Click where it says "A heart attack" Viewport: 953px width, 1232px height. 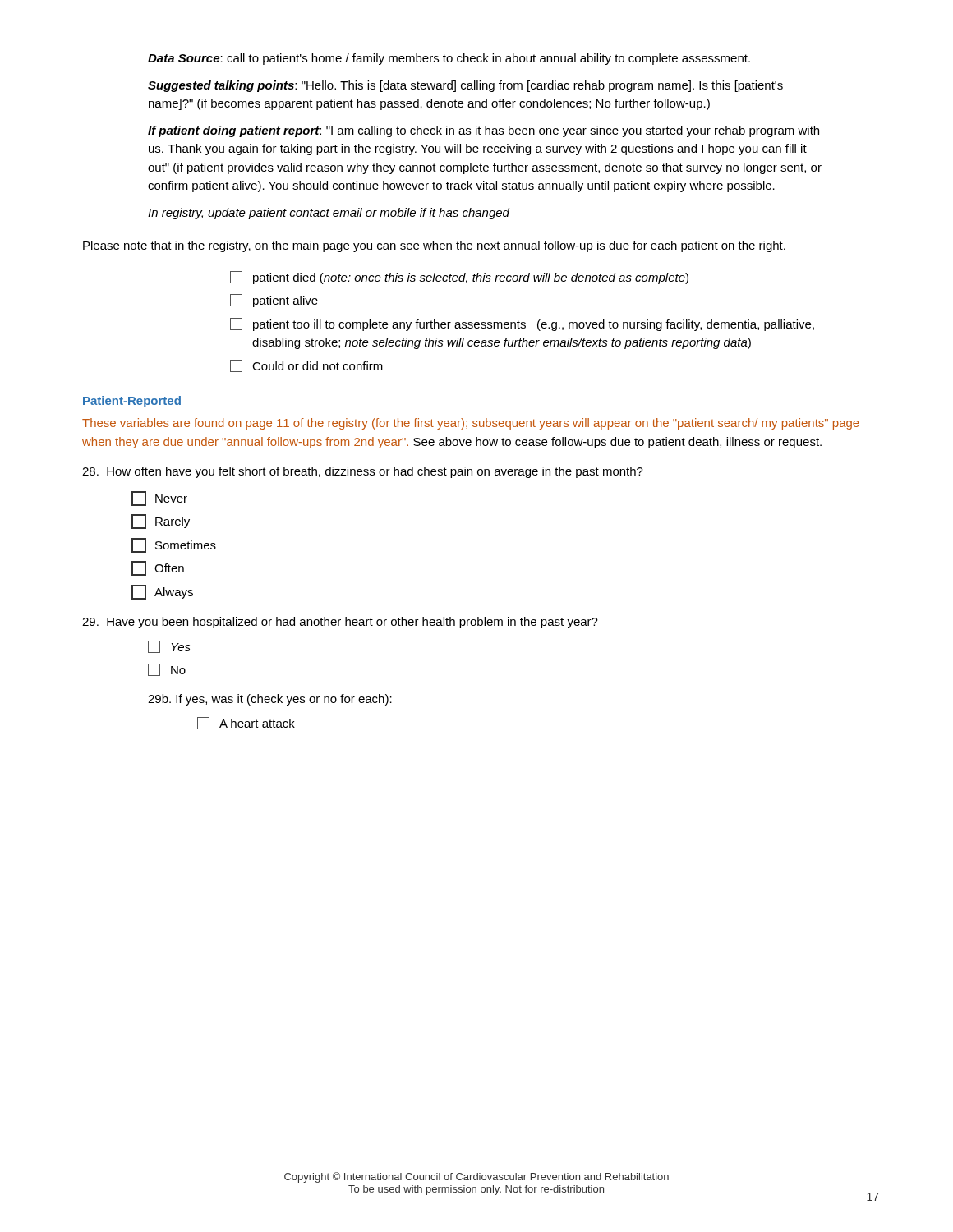(246, 724)
